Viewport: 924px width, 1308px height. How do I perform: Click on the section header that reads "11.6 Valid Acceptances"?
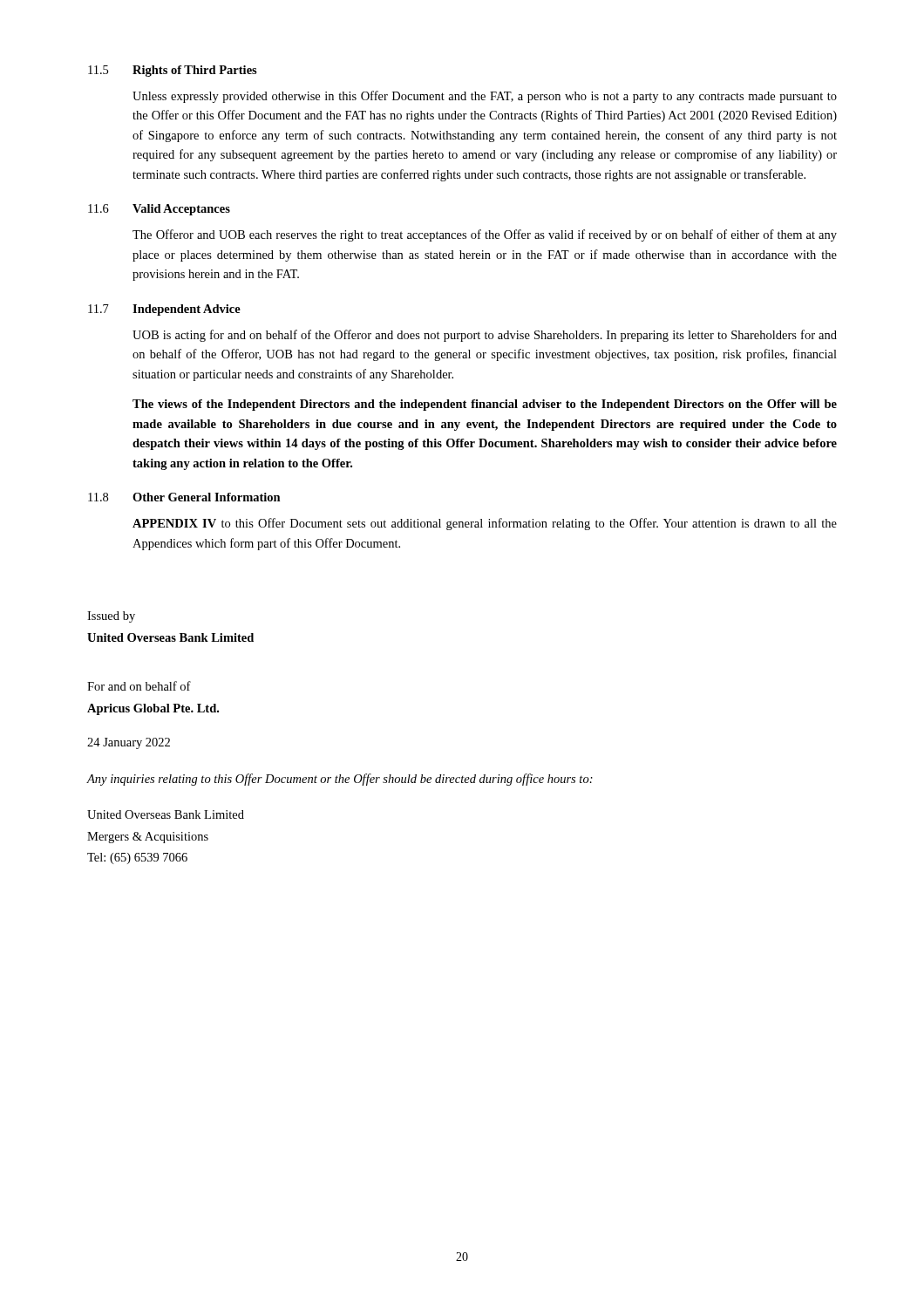click(x=159, y=209)
